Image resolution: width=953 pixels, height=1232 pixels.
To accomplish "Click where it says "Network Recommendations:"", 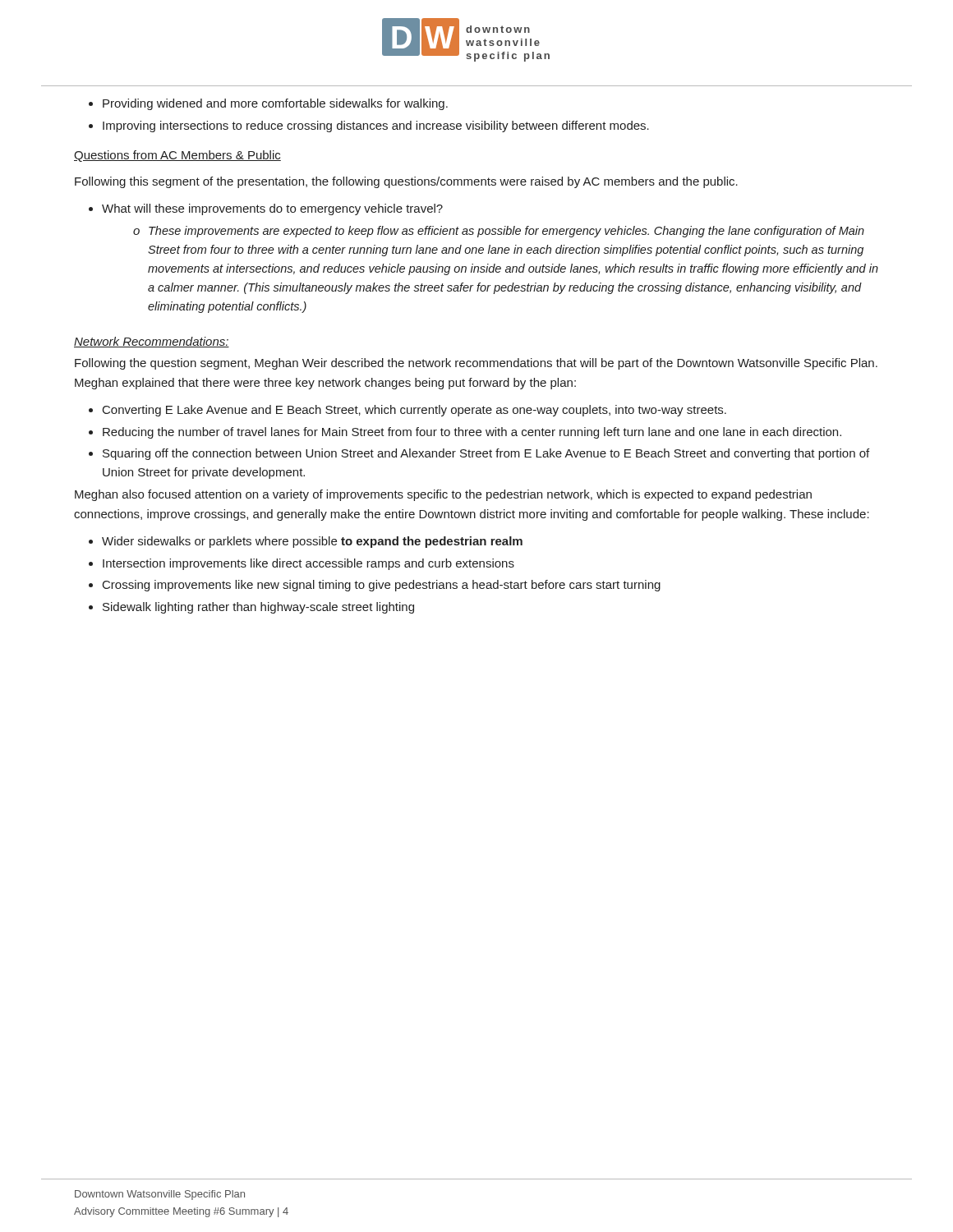I will 151,342.
